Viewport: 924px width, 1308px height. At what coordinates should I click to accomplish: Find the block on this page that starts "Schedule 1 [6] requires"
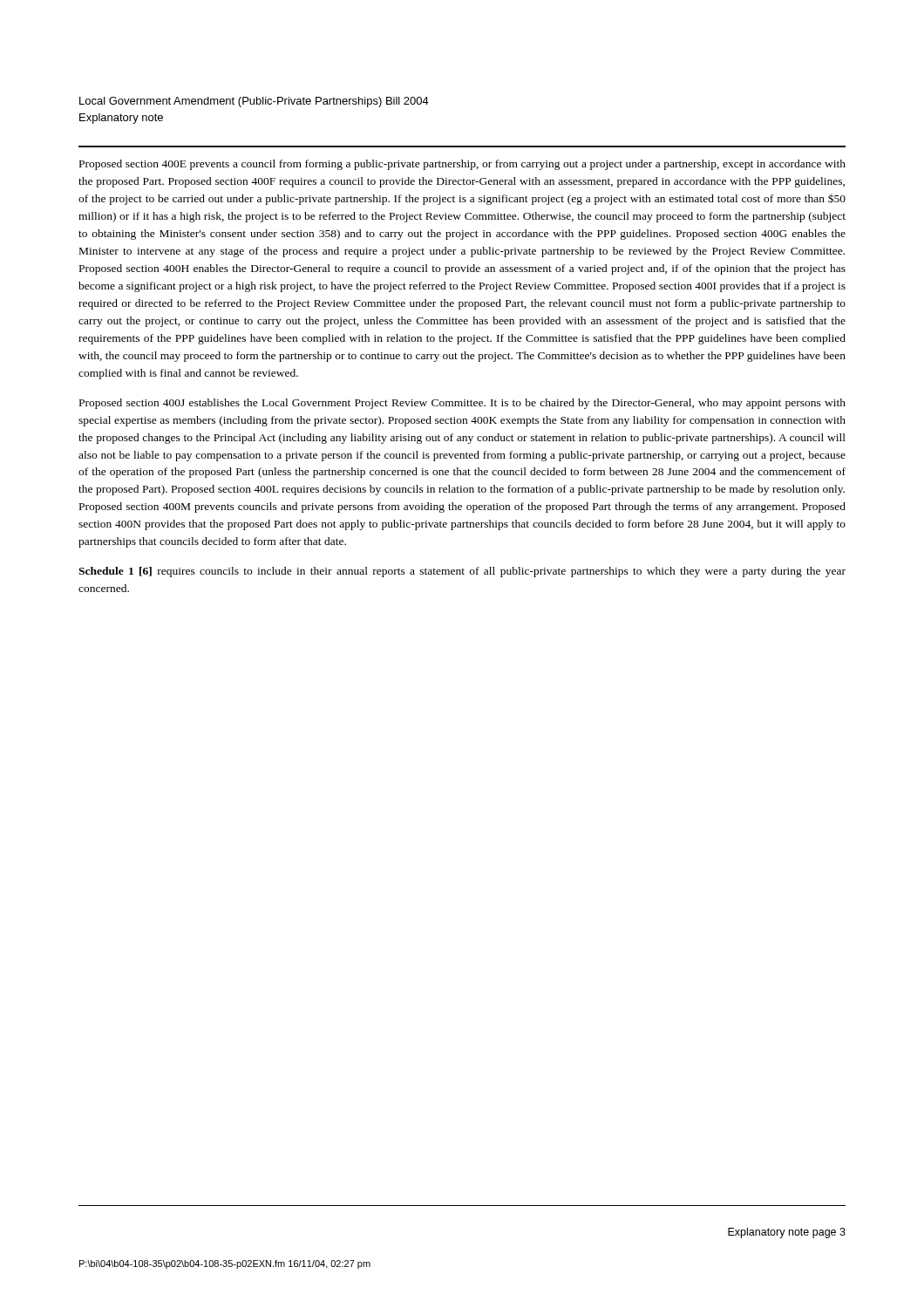click(462, 580)
